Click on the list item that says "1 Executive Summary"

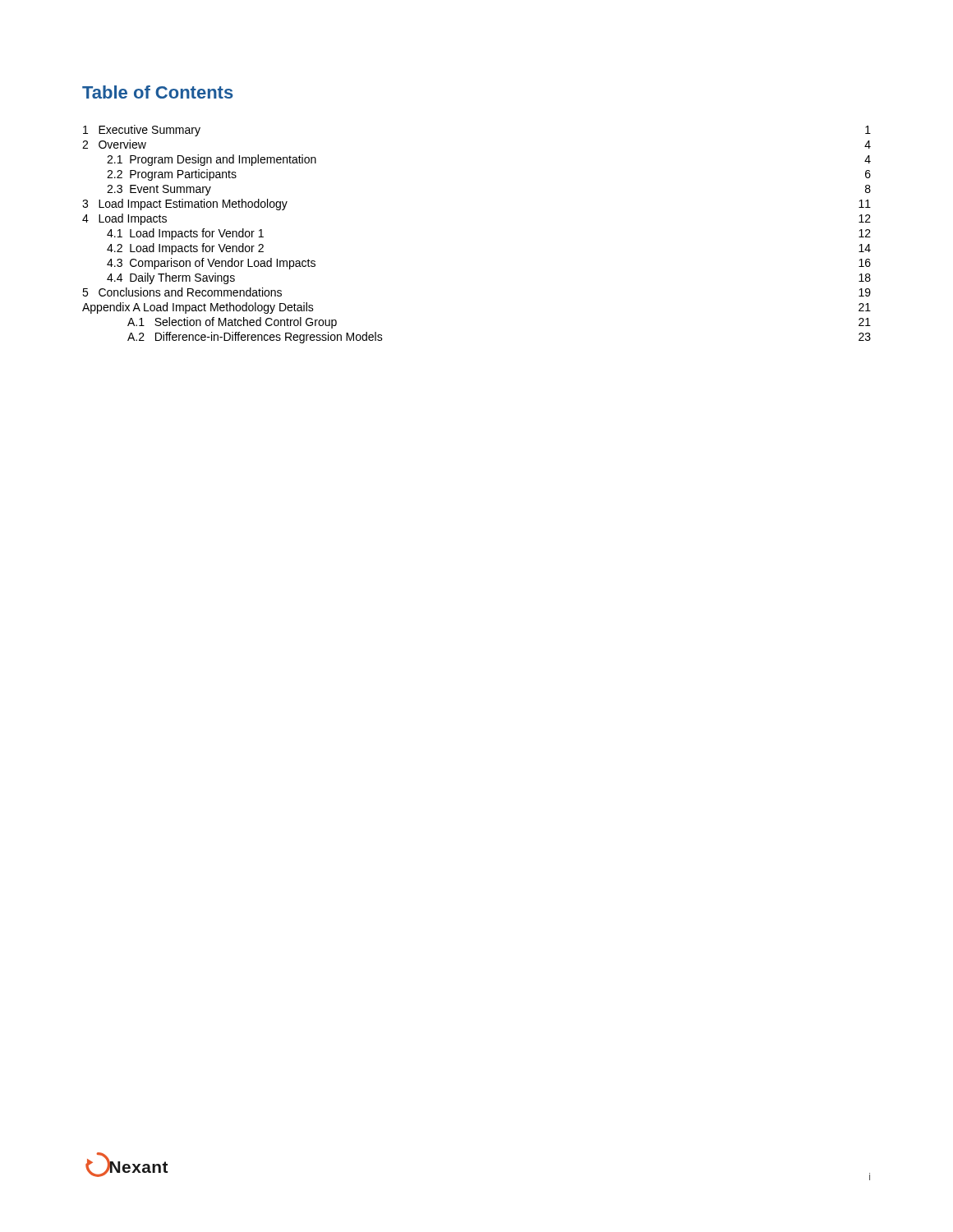[x=145, y=130]
